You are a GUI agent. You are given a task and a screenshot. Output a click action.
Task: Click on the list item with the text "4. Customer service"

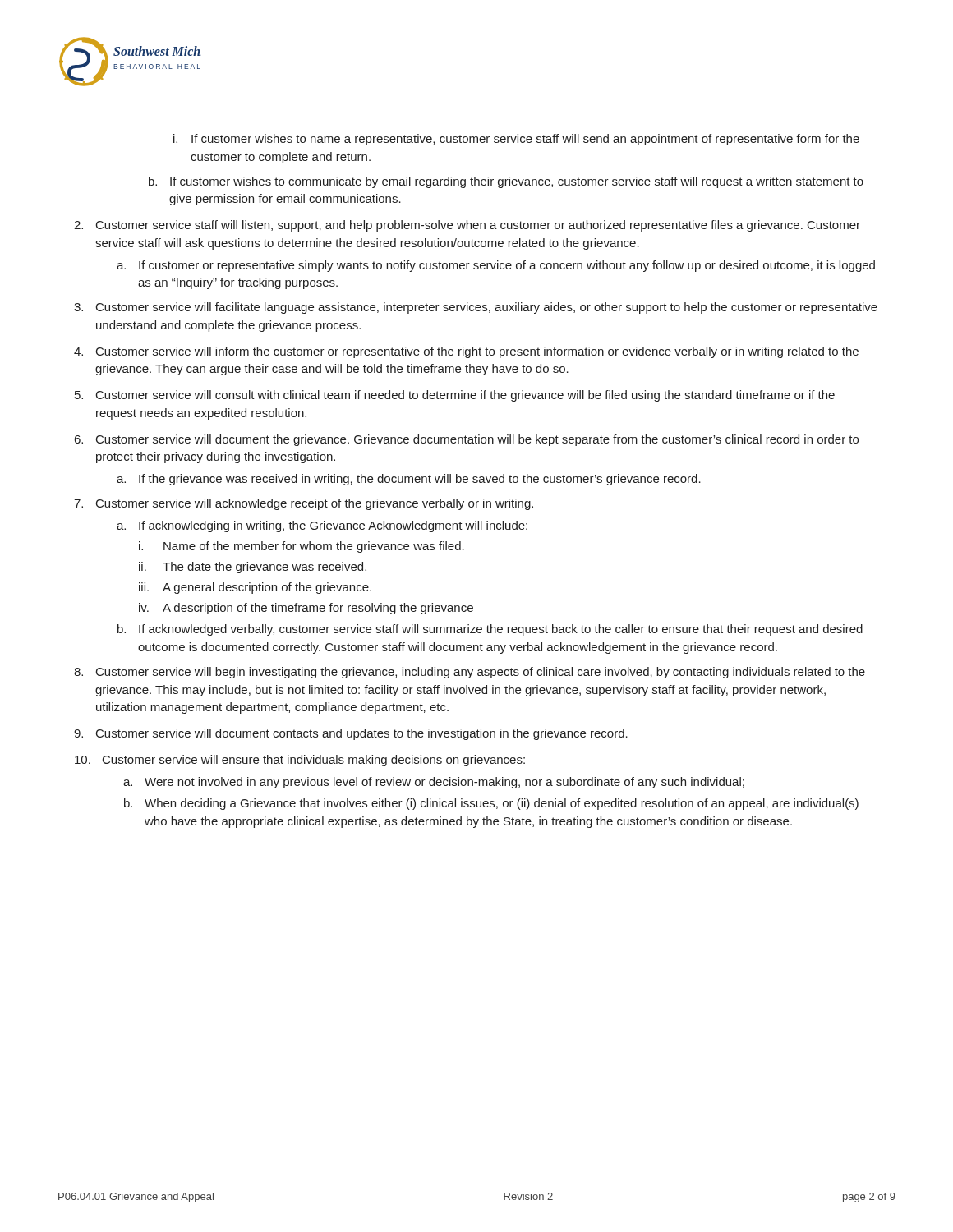pyautogui.click(x=476, y=360)
